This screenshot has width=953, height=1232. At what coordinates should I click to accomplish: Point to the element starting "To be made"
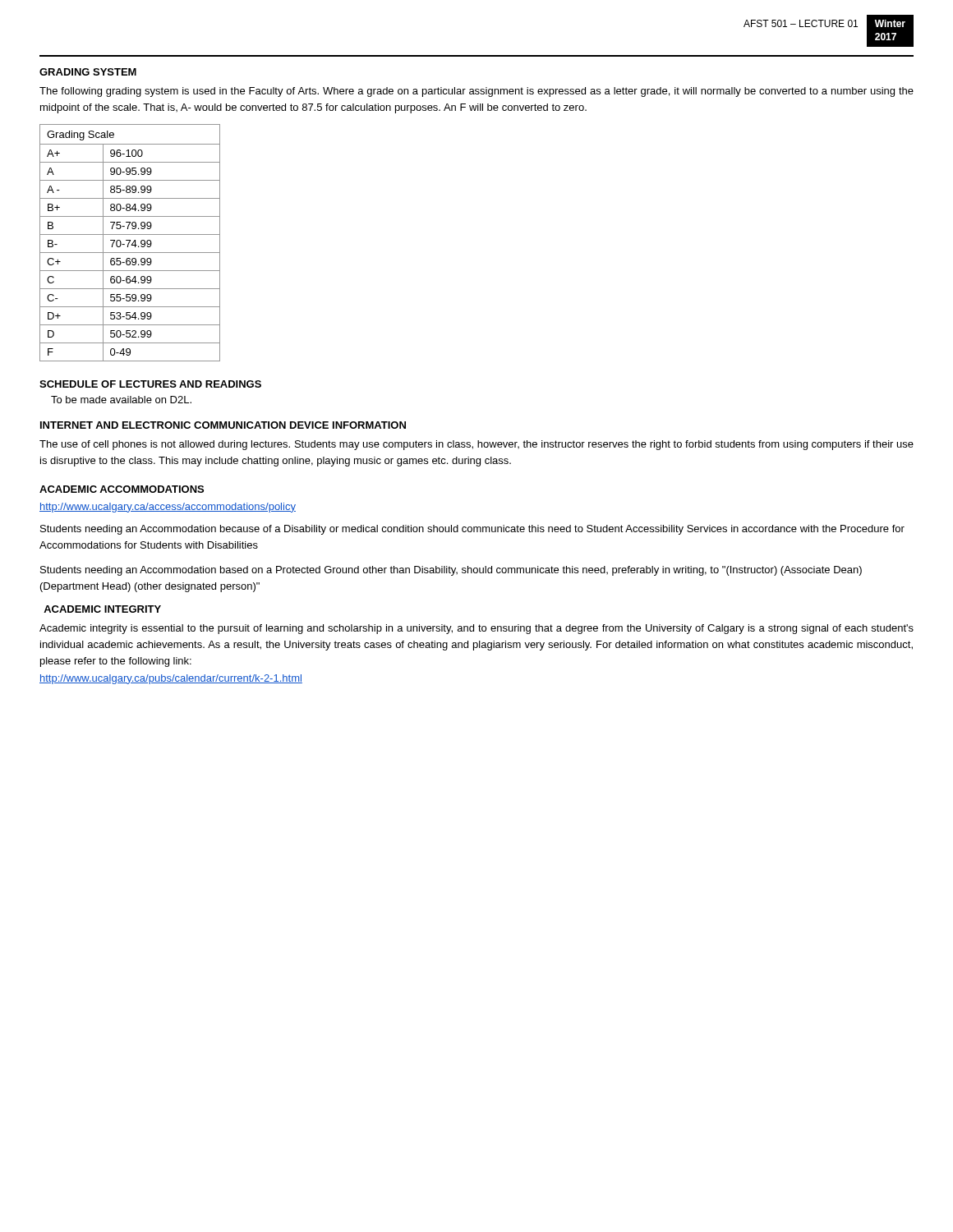(x=122, y=400)
